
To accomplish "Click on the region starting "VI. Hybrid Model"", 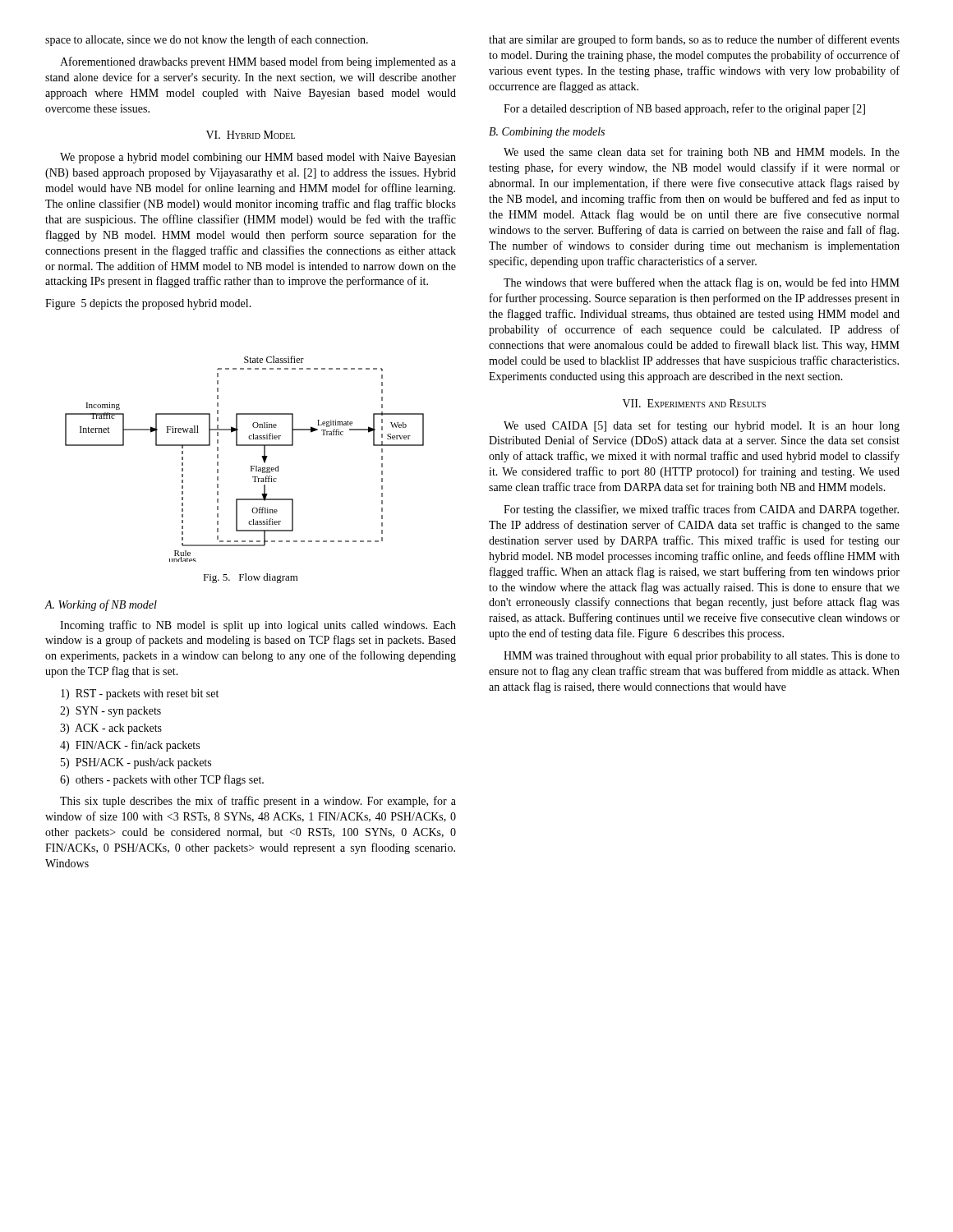I will pos(251,136).
